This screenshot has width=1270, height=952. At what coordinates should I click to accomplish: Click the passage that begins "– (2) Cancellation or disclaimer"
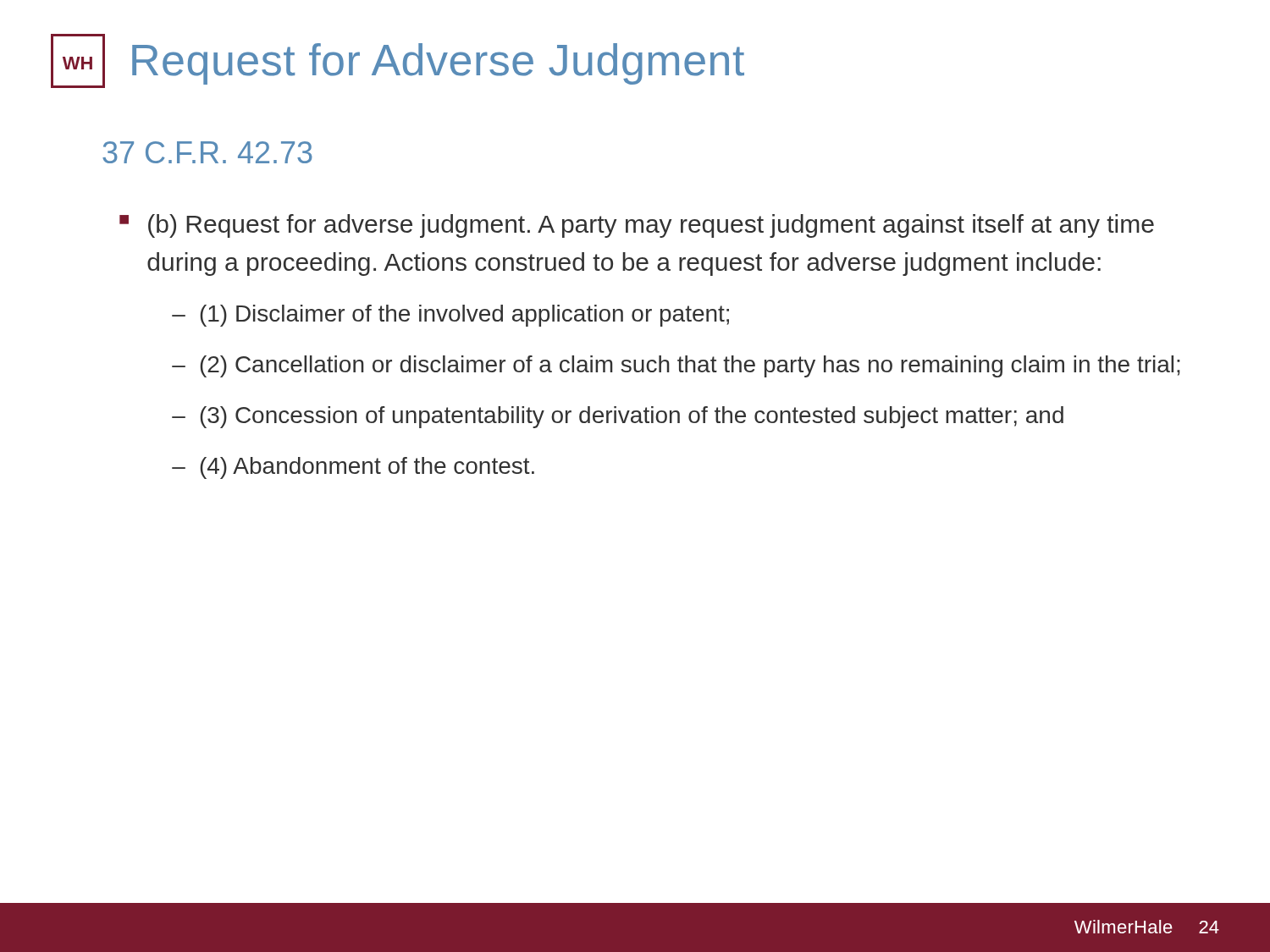coord(687,365)
